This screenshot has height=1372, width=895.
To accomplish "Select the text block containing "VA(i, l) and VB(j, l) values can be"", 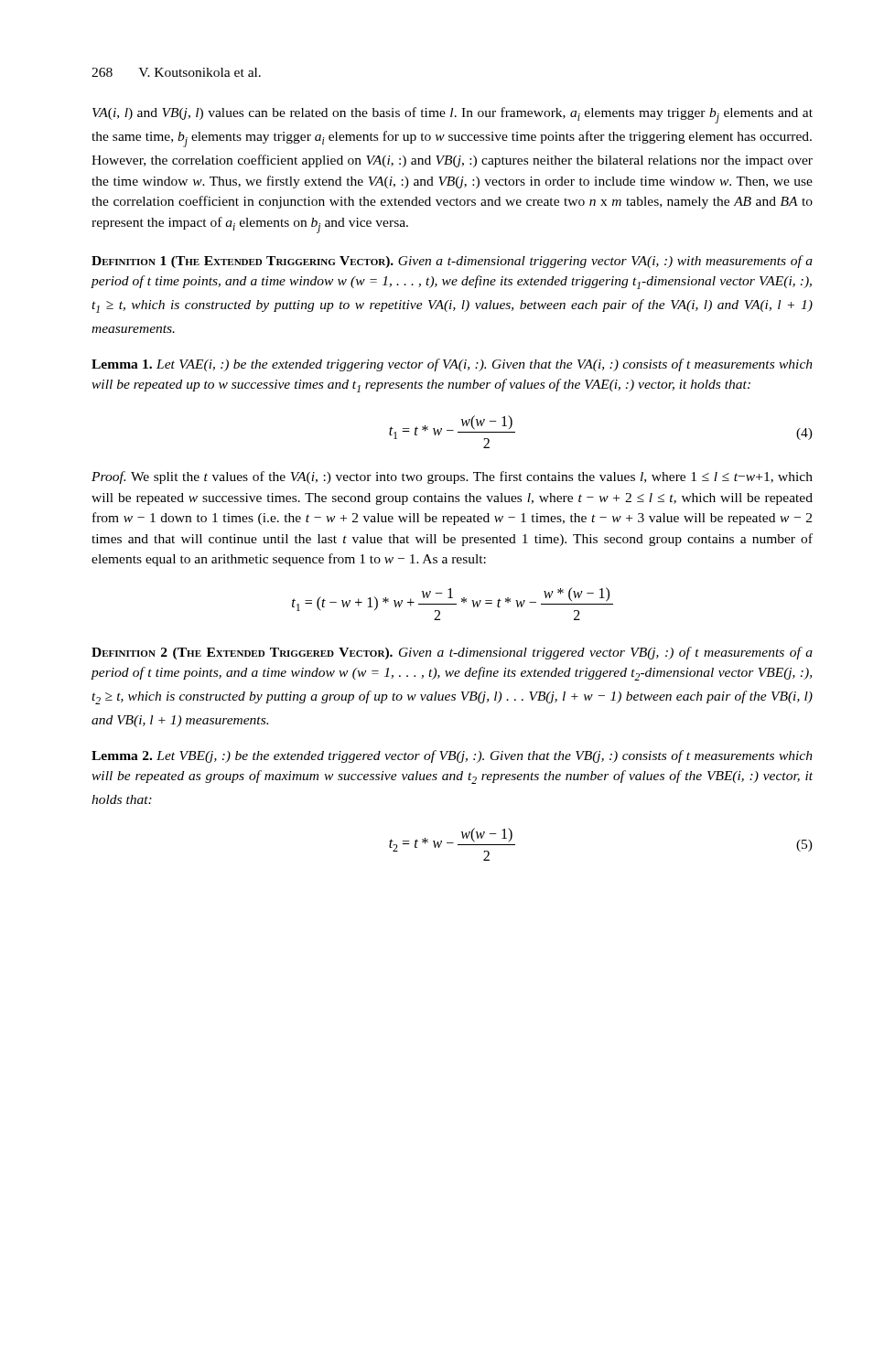I will (452, 169).
